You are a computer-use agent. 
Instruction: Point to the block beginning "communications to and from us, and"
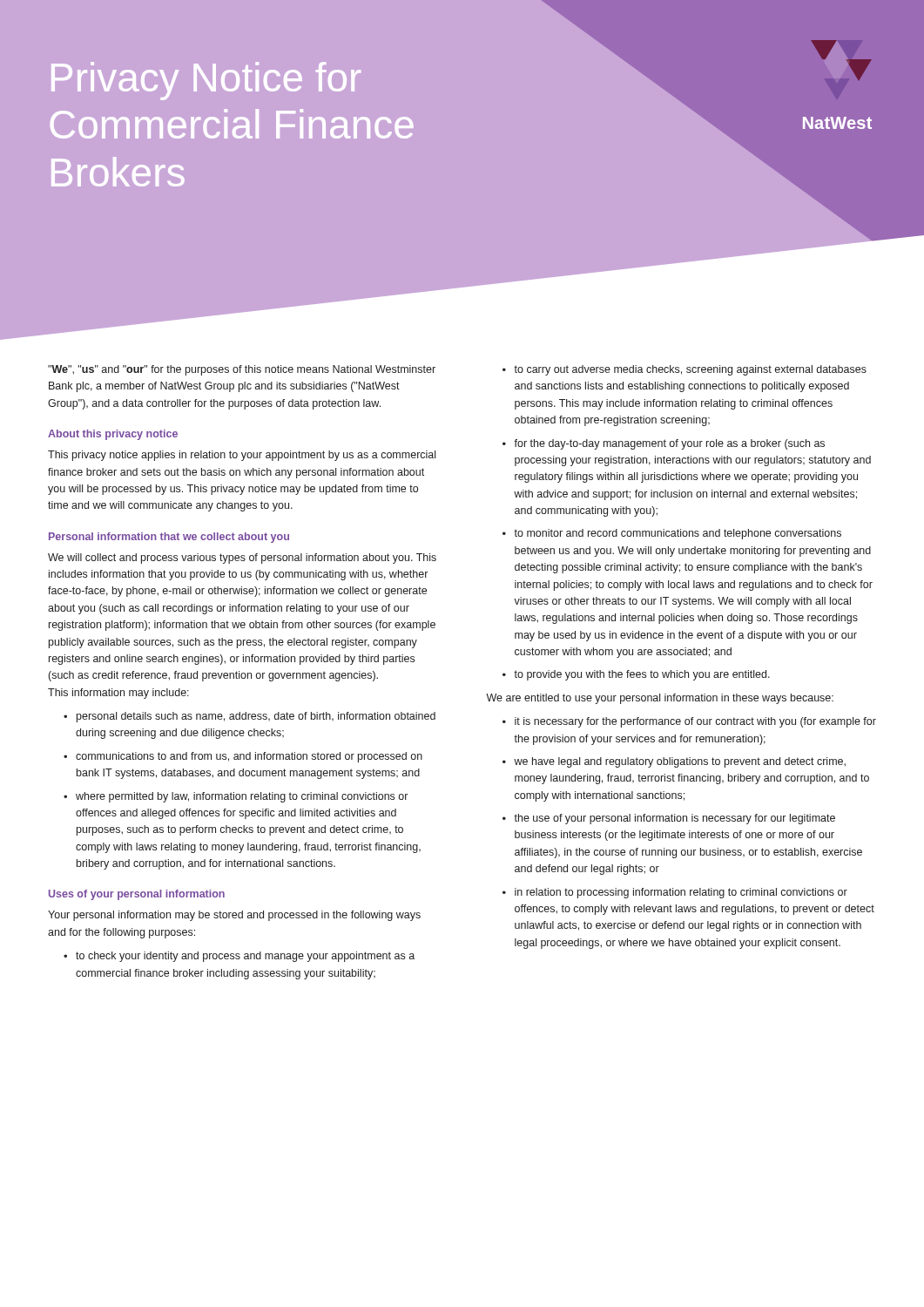(x=249, y=765)
